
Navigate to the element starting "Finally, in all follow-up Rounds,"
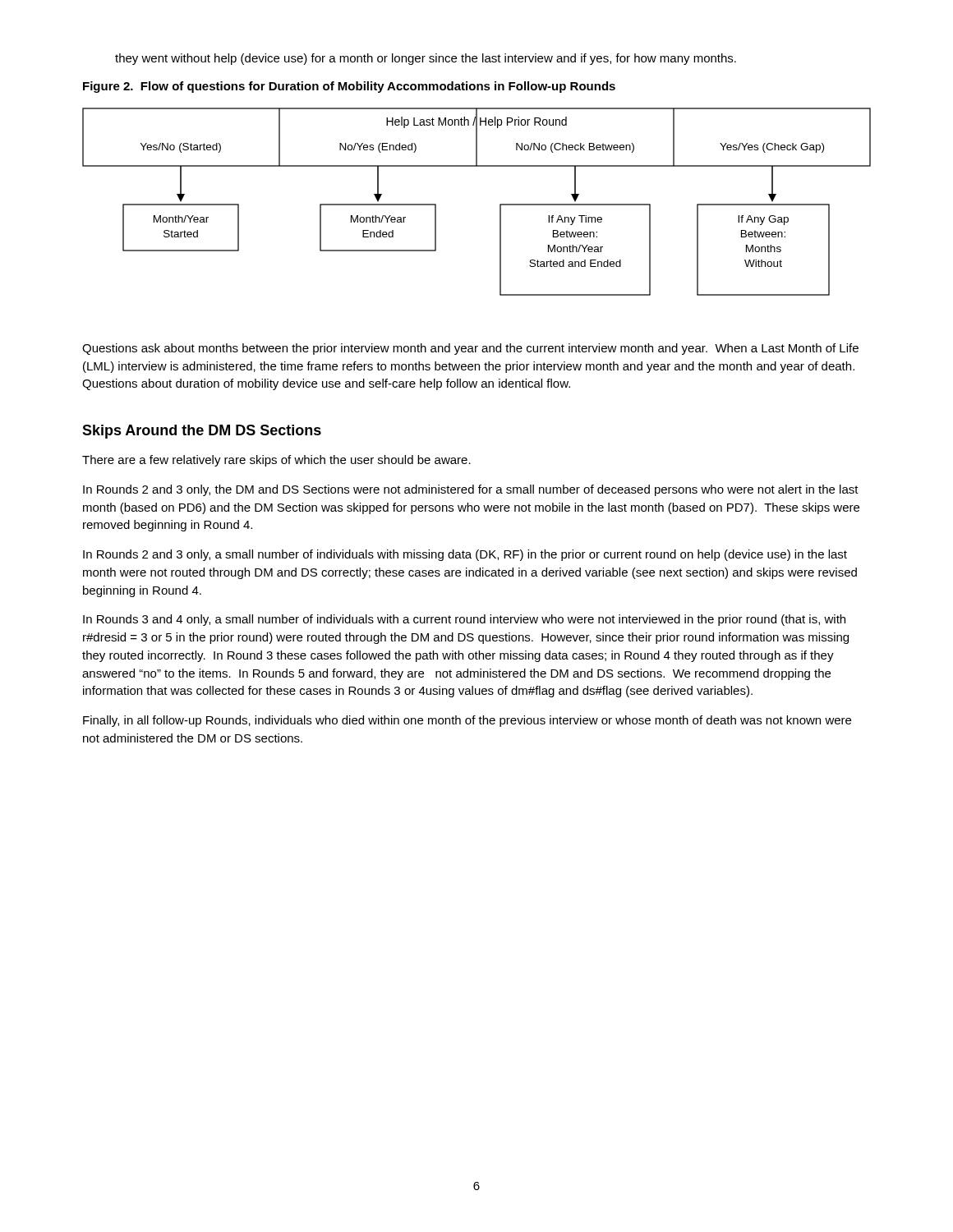click(x=467, y=729)
